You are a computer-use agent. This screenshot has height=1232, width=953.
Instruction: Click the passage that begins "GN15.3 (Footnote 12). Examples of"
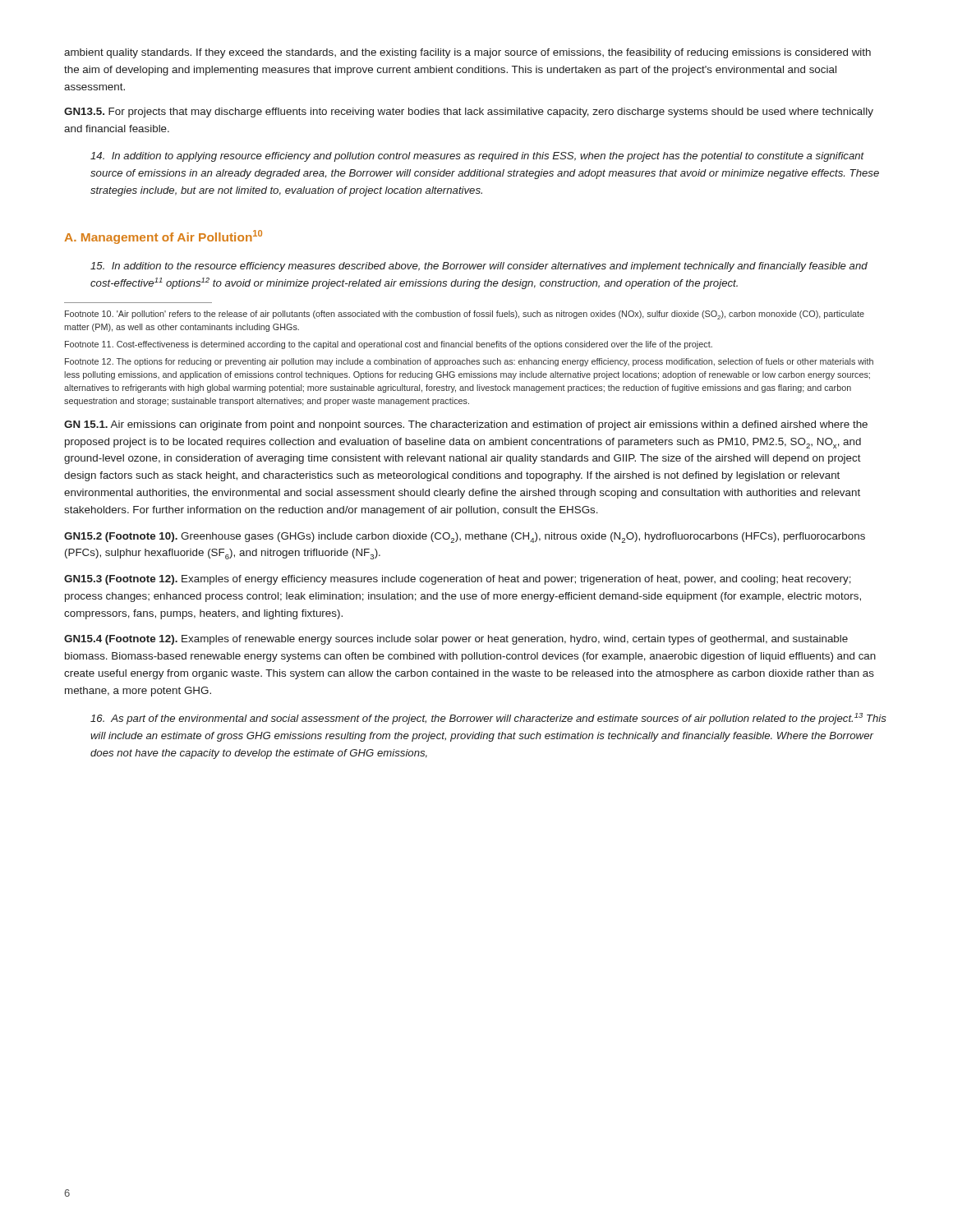(463, 596)
